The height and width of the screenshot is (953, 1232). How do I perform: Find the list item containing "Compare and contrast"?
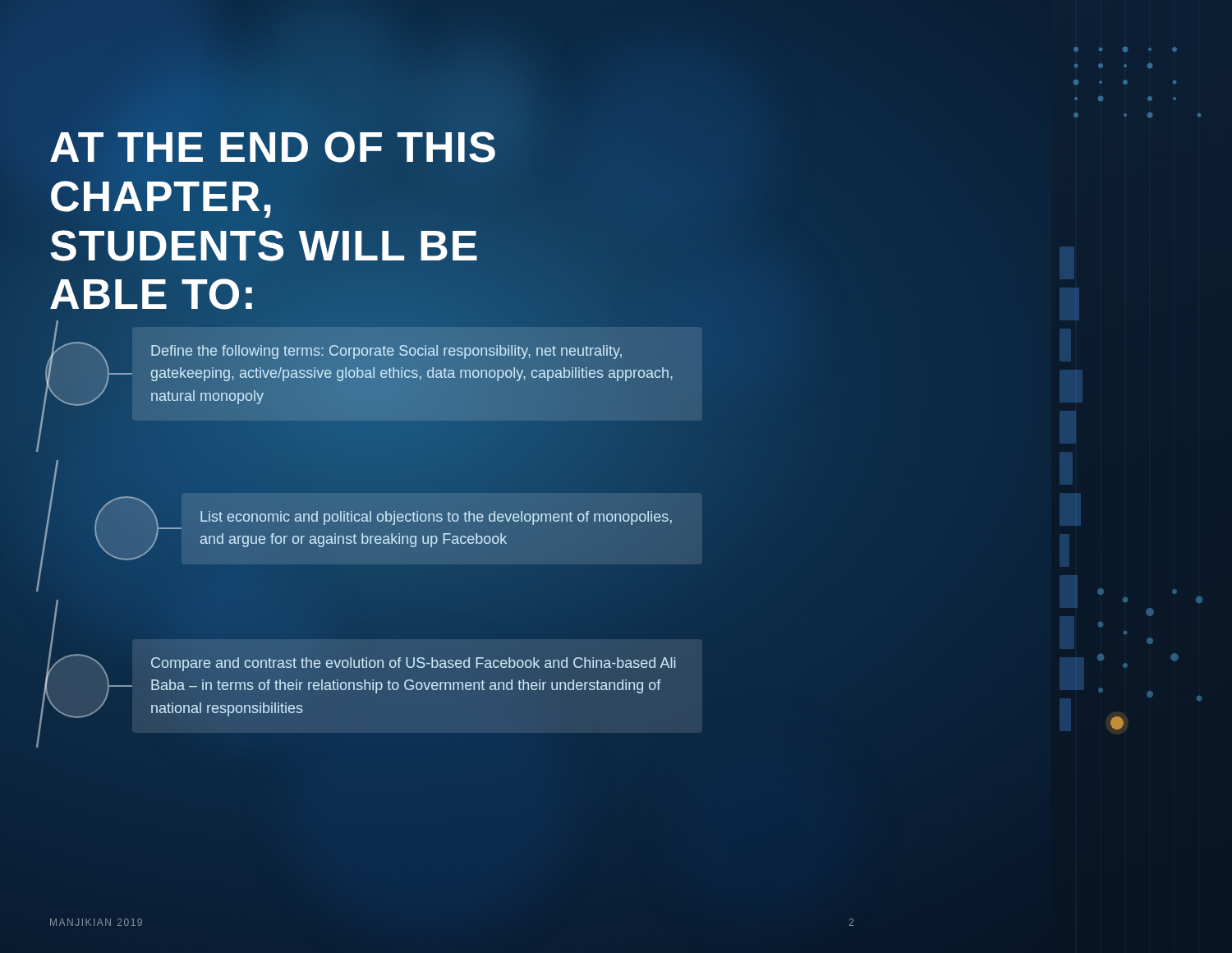click(374, 686)
